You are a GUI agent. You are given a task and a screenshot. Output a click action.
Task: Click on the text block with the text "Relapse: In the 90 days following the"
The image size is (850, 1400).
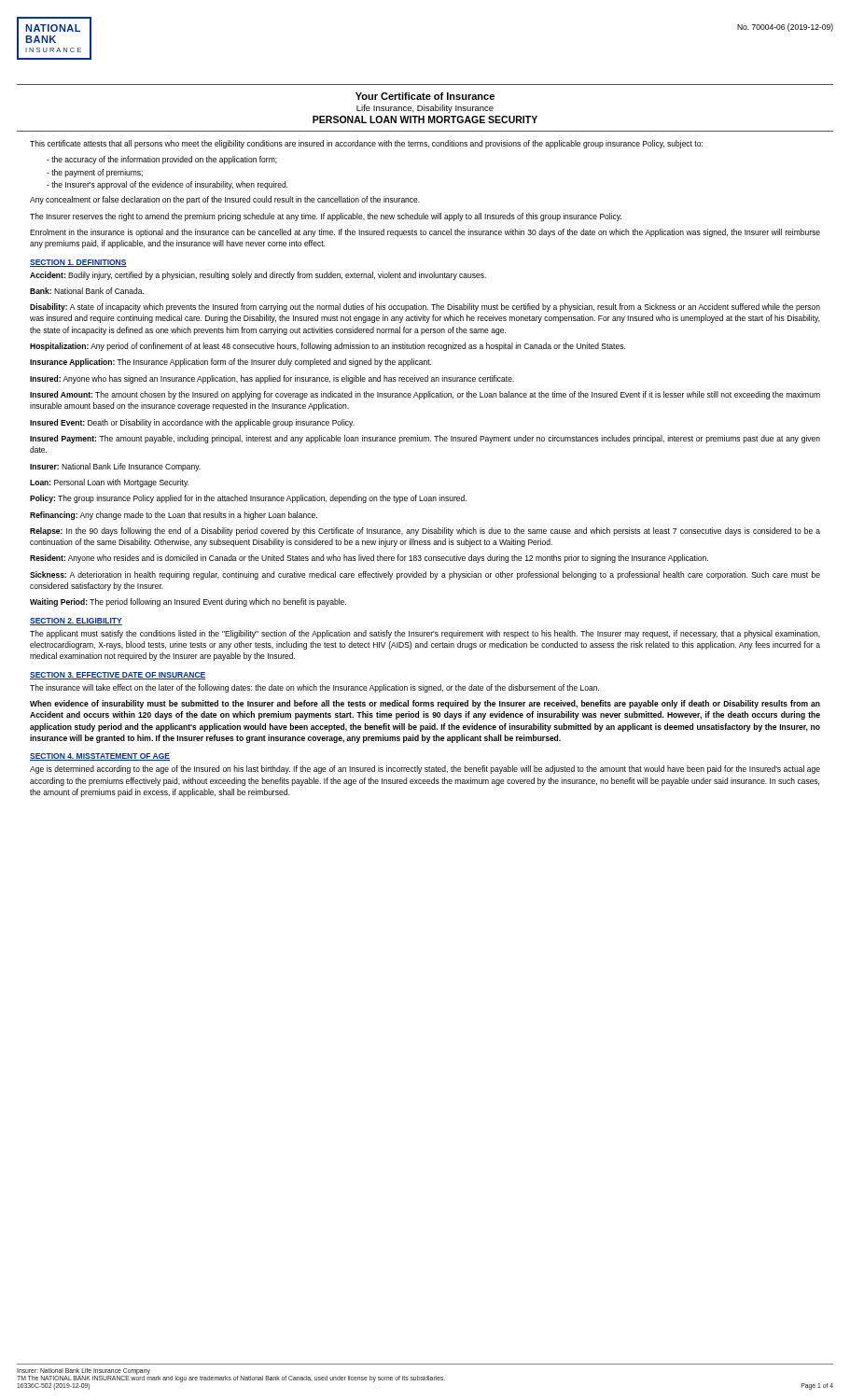point(425,537)
